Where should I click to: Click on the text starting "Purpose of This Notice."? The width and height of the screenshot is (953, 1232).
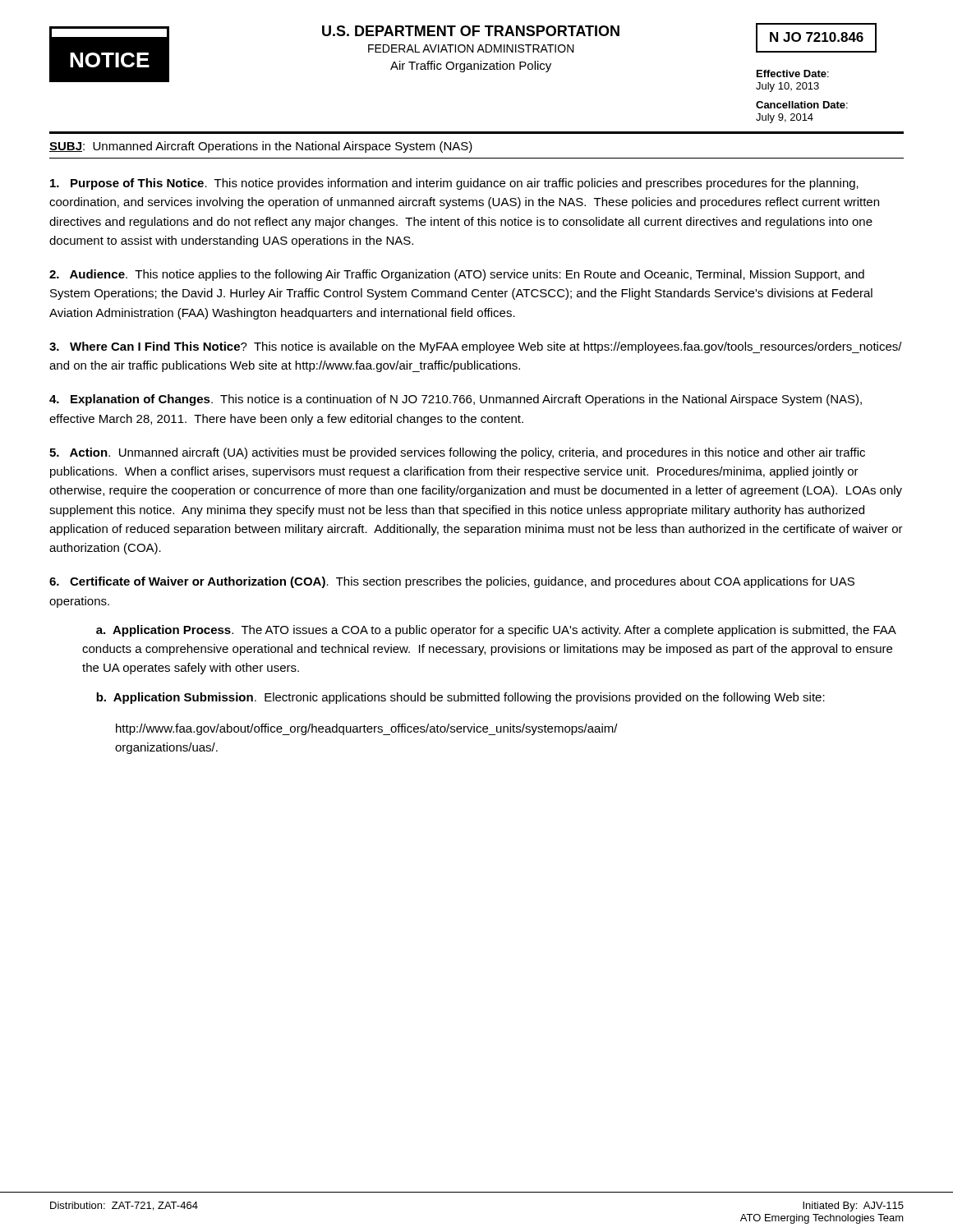[476, 212]
